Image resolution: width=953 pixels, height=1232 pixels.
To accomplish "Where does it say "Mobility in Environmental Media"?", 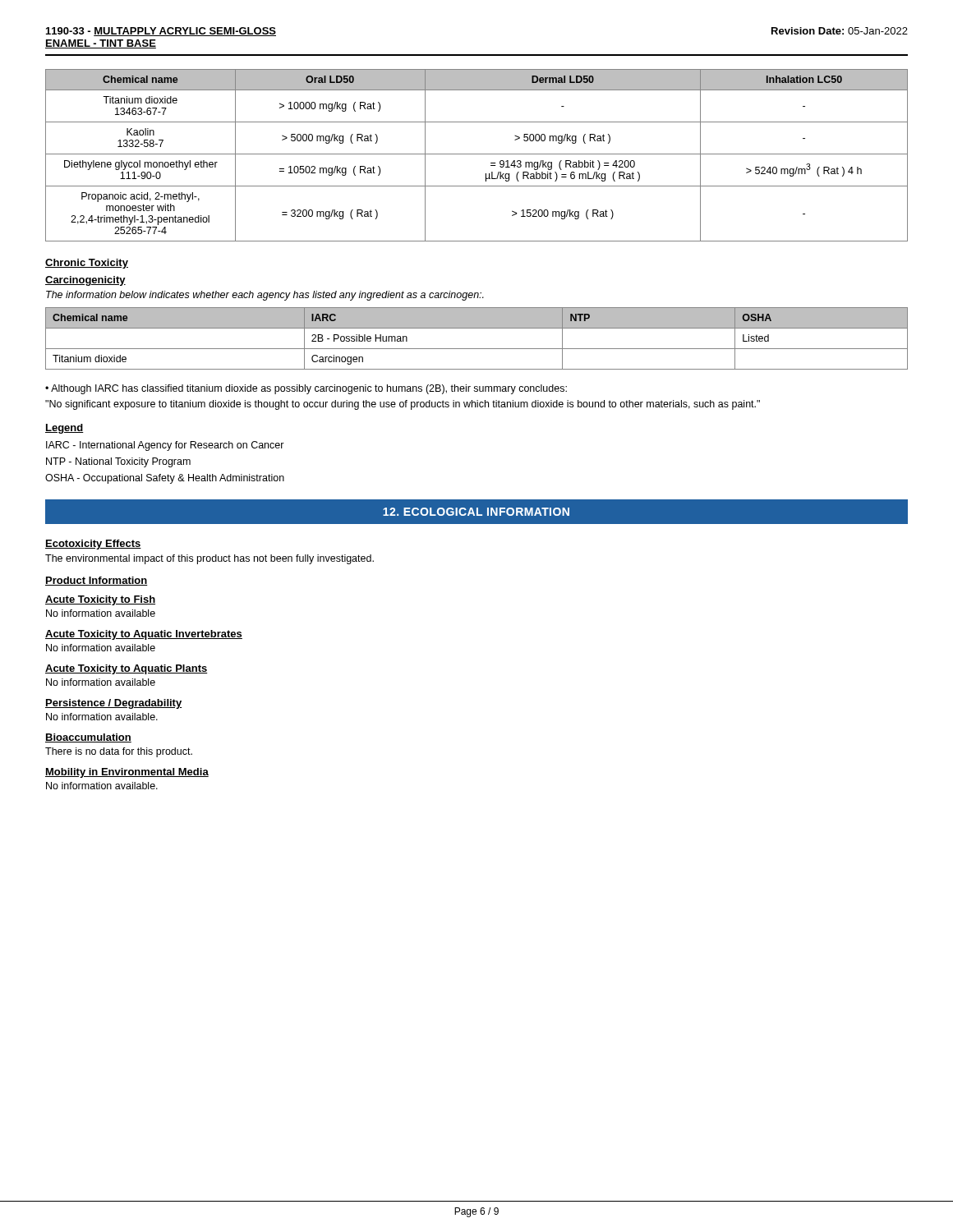I will click(x=127, y=771).
